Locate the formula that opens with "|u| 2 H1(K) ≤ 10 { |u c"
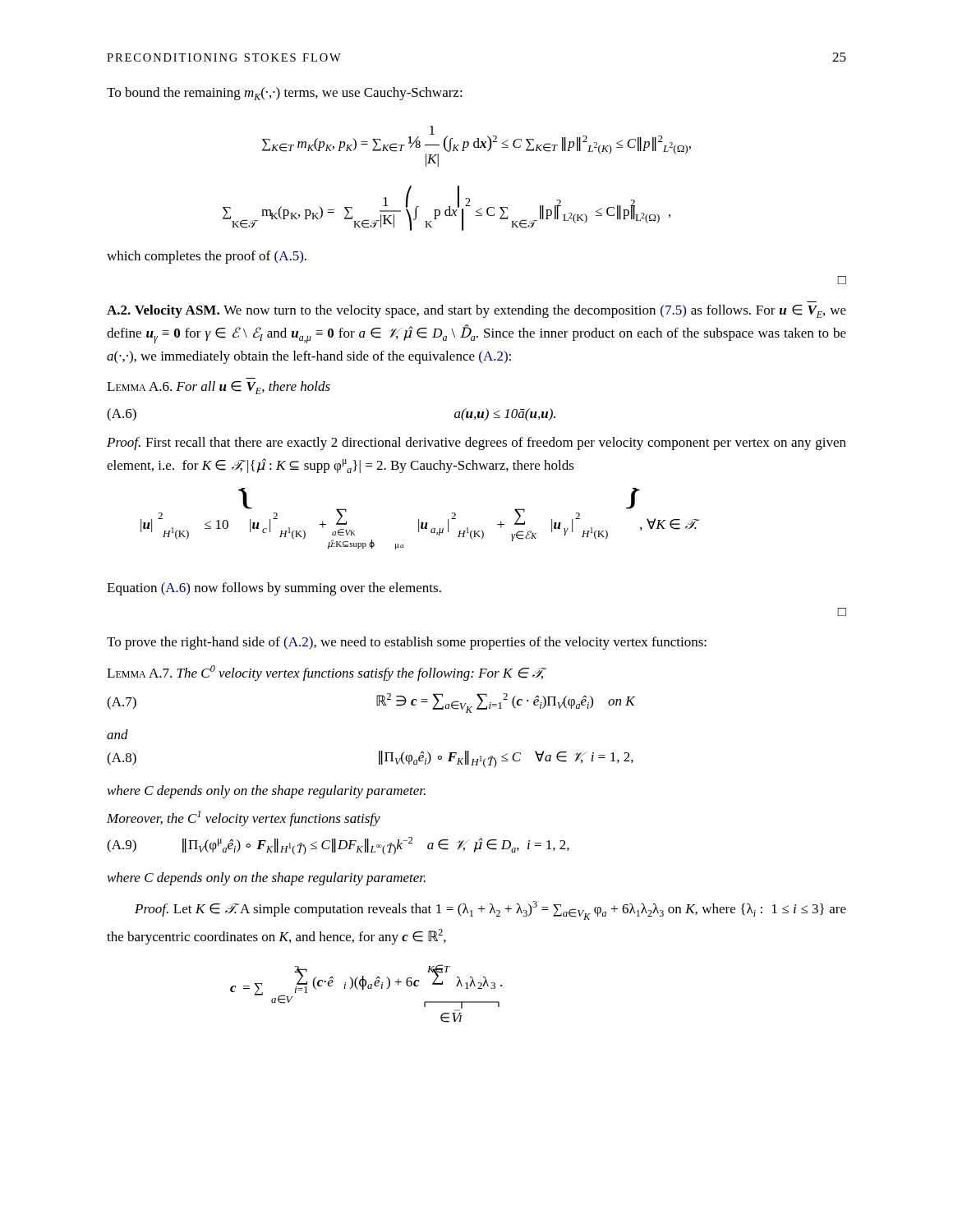Viewport: 953px width, 1232px height. pos(476,524)
